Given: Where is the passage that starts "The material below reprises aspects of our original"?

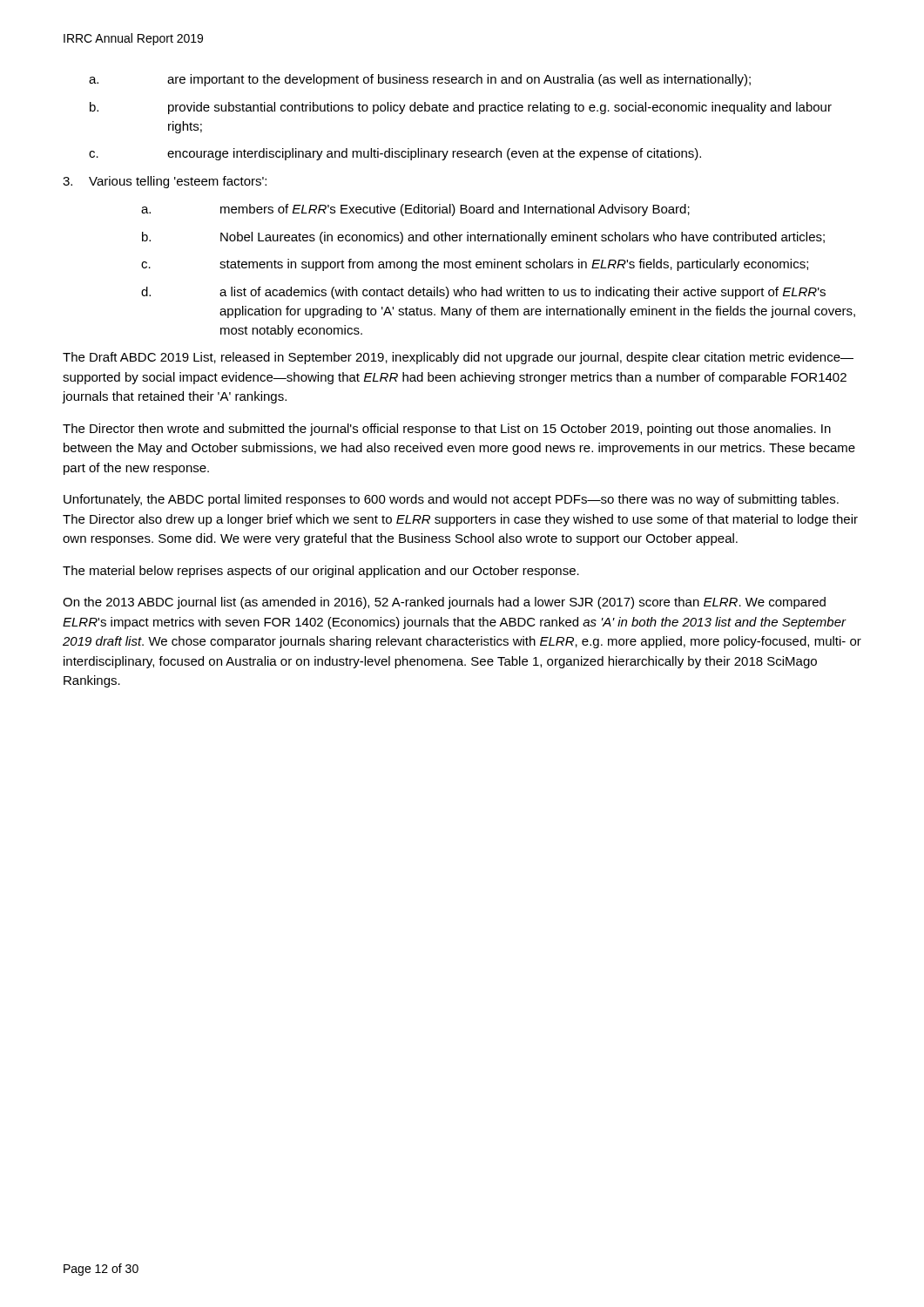Looking at the screenshot, I should (321, 570).
